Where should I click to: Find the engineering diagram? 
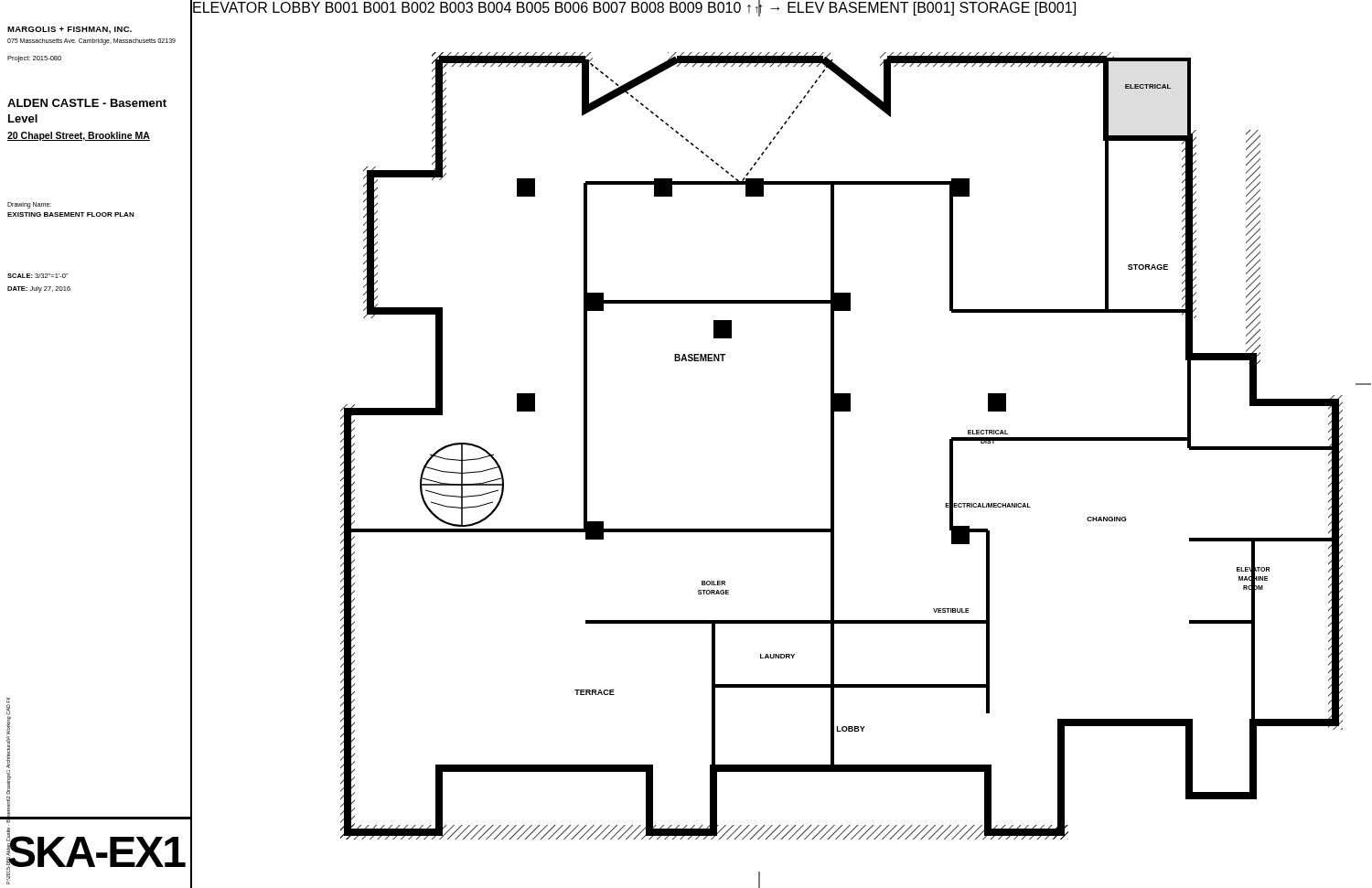pos(782,444)
